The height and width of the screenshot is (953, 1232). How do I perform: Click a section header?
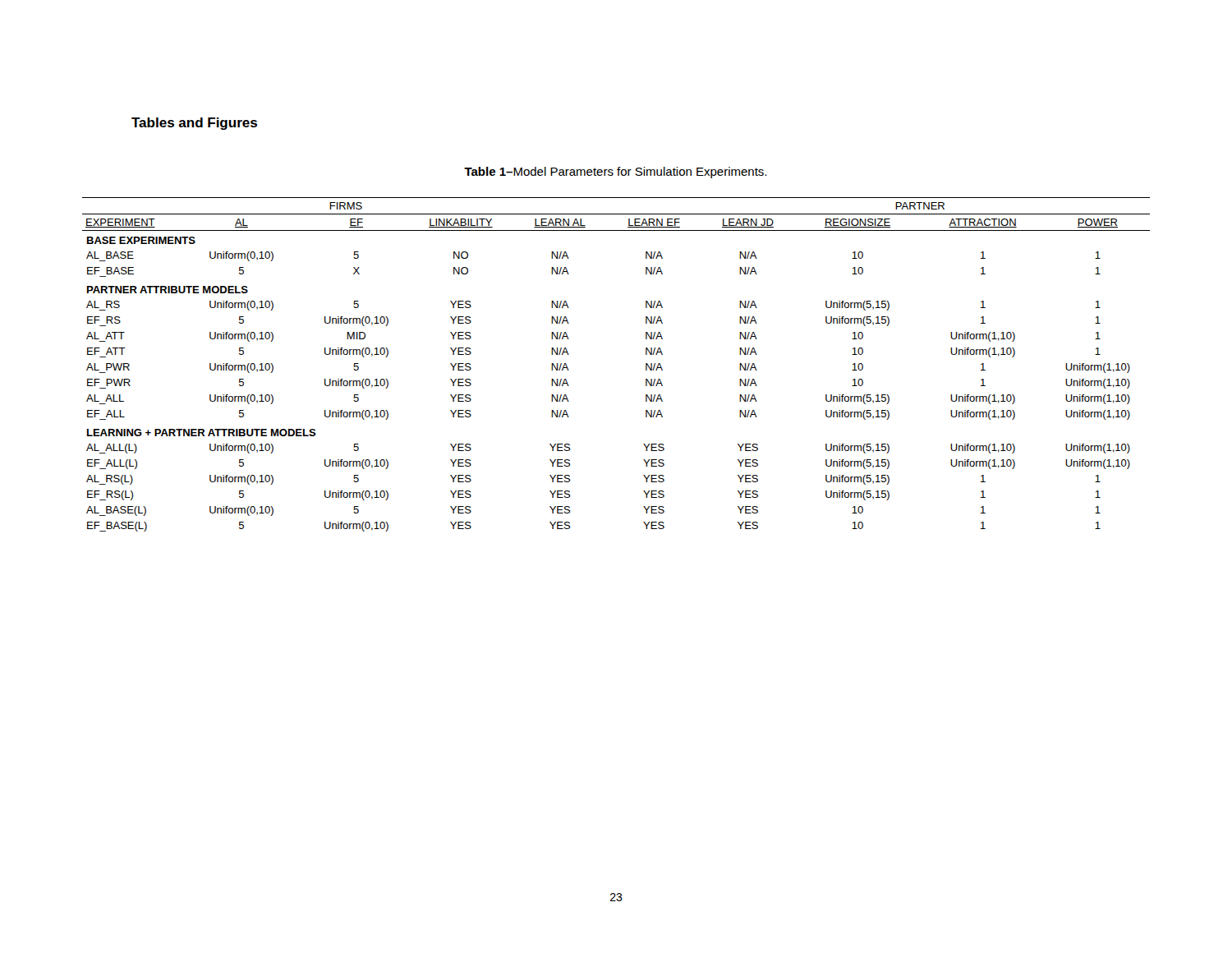pos(195,123)
